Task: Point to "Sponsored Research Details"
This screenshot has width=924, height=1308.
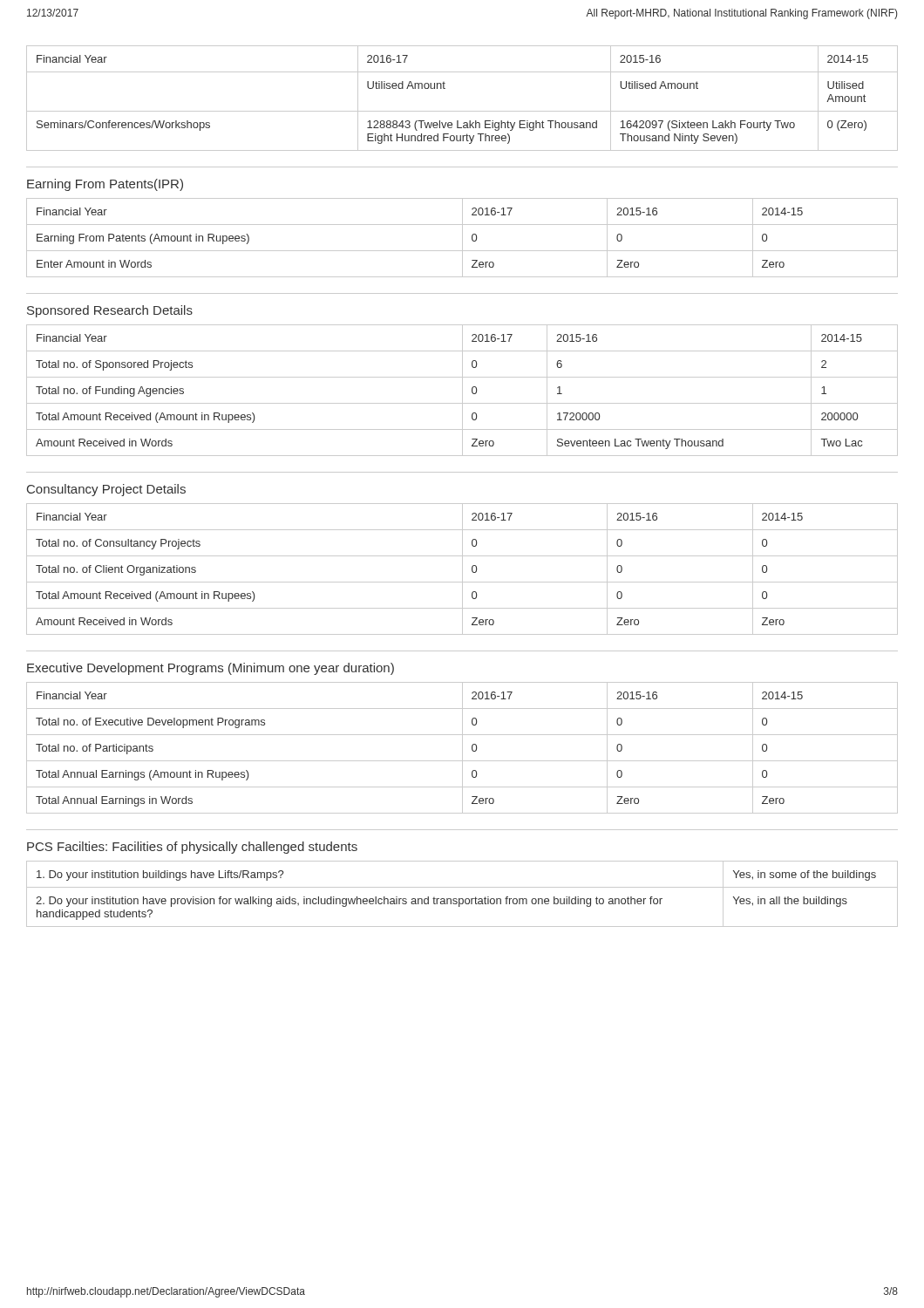Action: pyautogui.click(x=109, y=310)
